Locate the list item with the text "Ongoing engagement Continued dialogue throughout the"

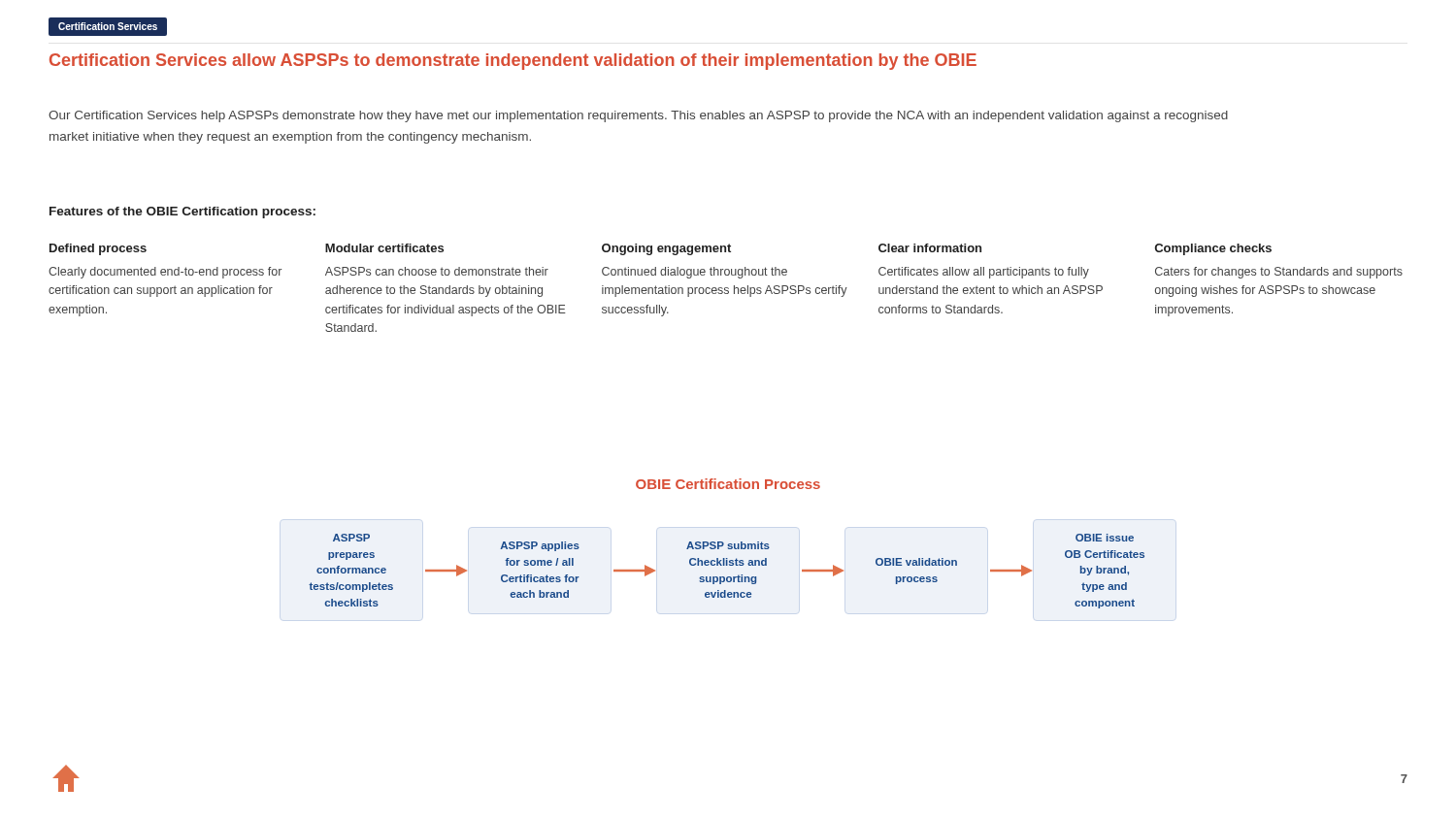pos(728,280)
